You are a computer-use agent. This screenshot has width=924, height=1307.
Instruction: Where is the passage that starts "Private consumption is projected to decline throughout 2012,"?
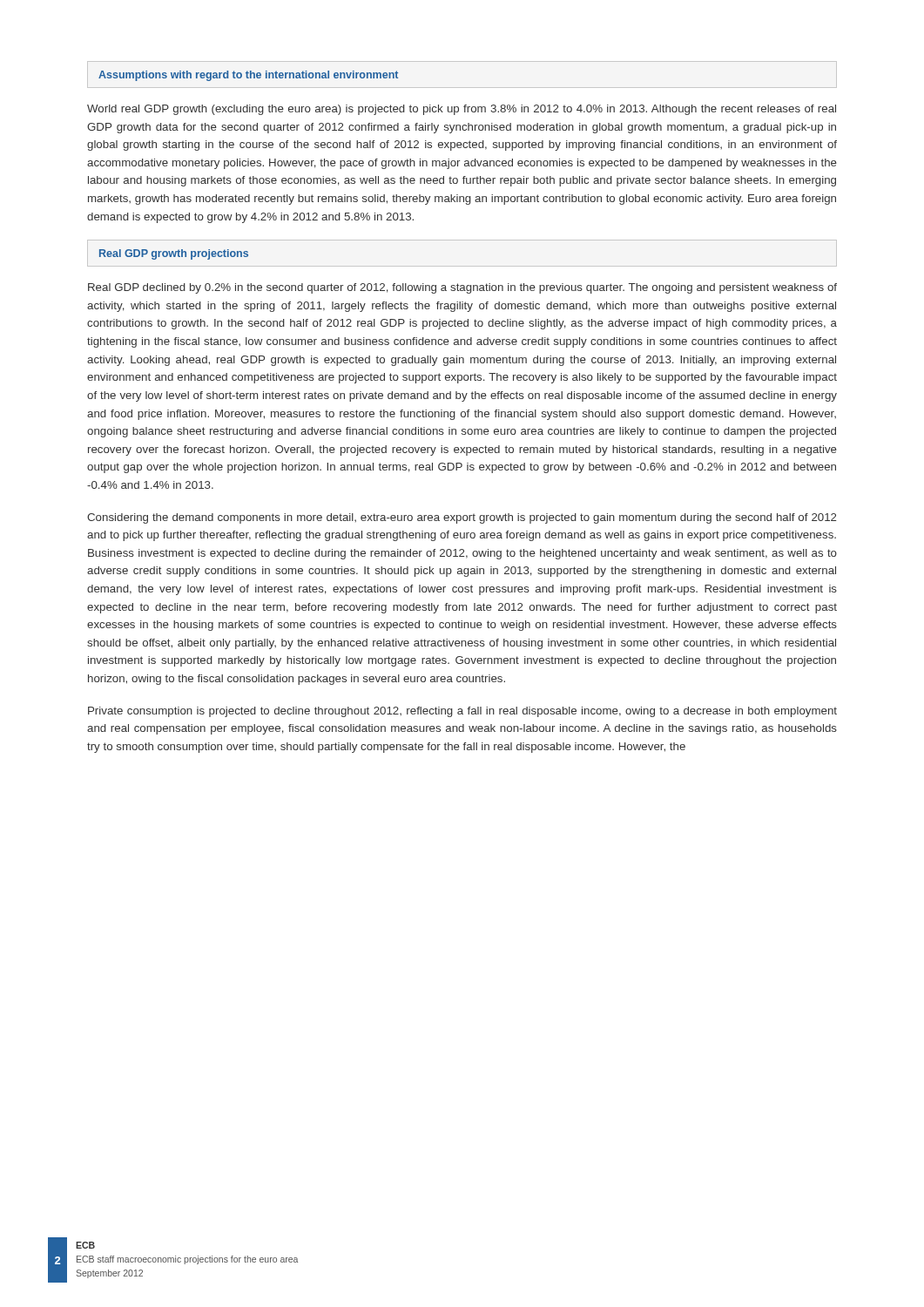(x=462, y=728)
